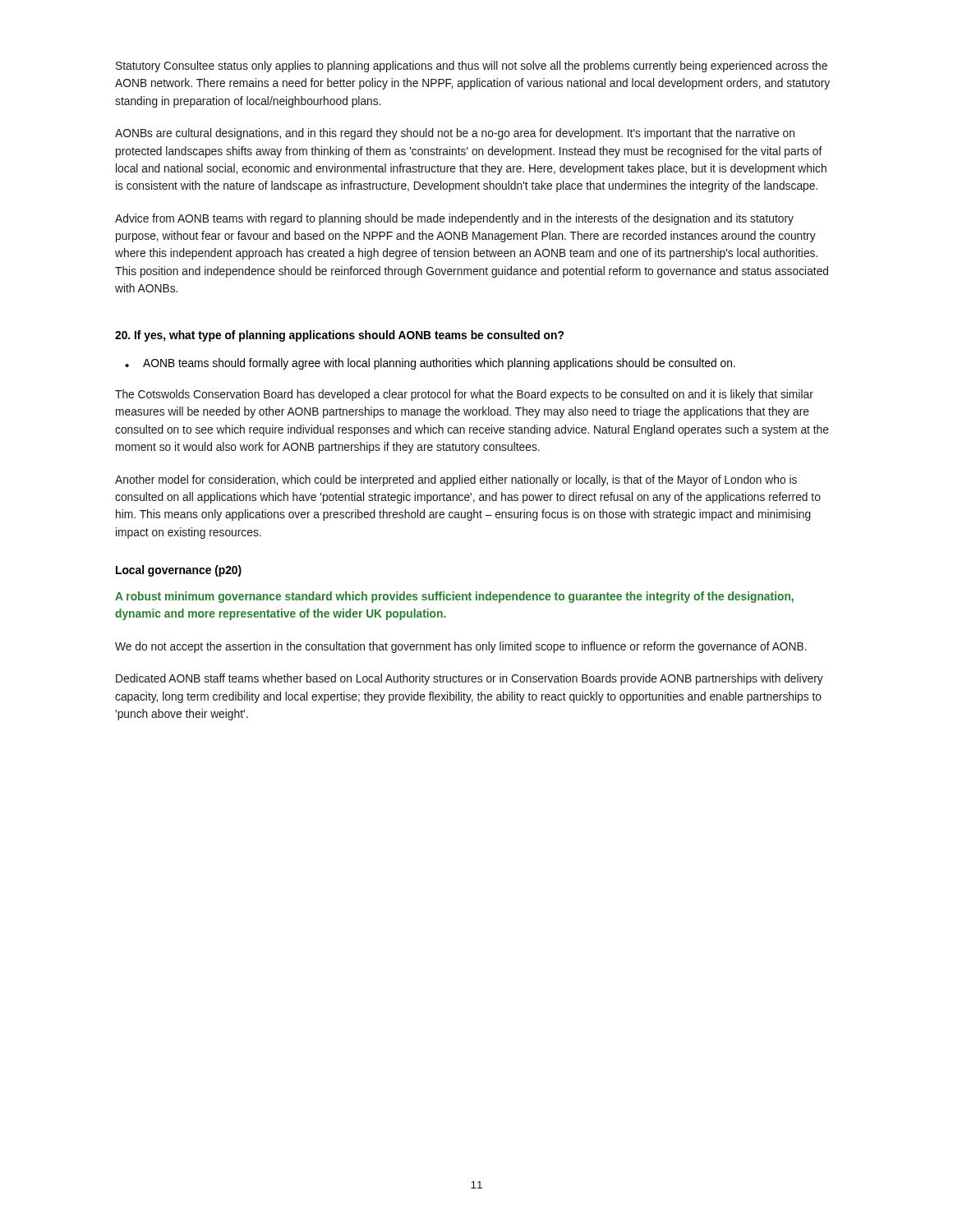The image size is (953, 1232).
Task: Navigate to the element starting "Another model for consideration, which could be interpreted"
Action: [x=468, y=506]
